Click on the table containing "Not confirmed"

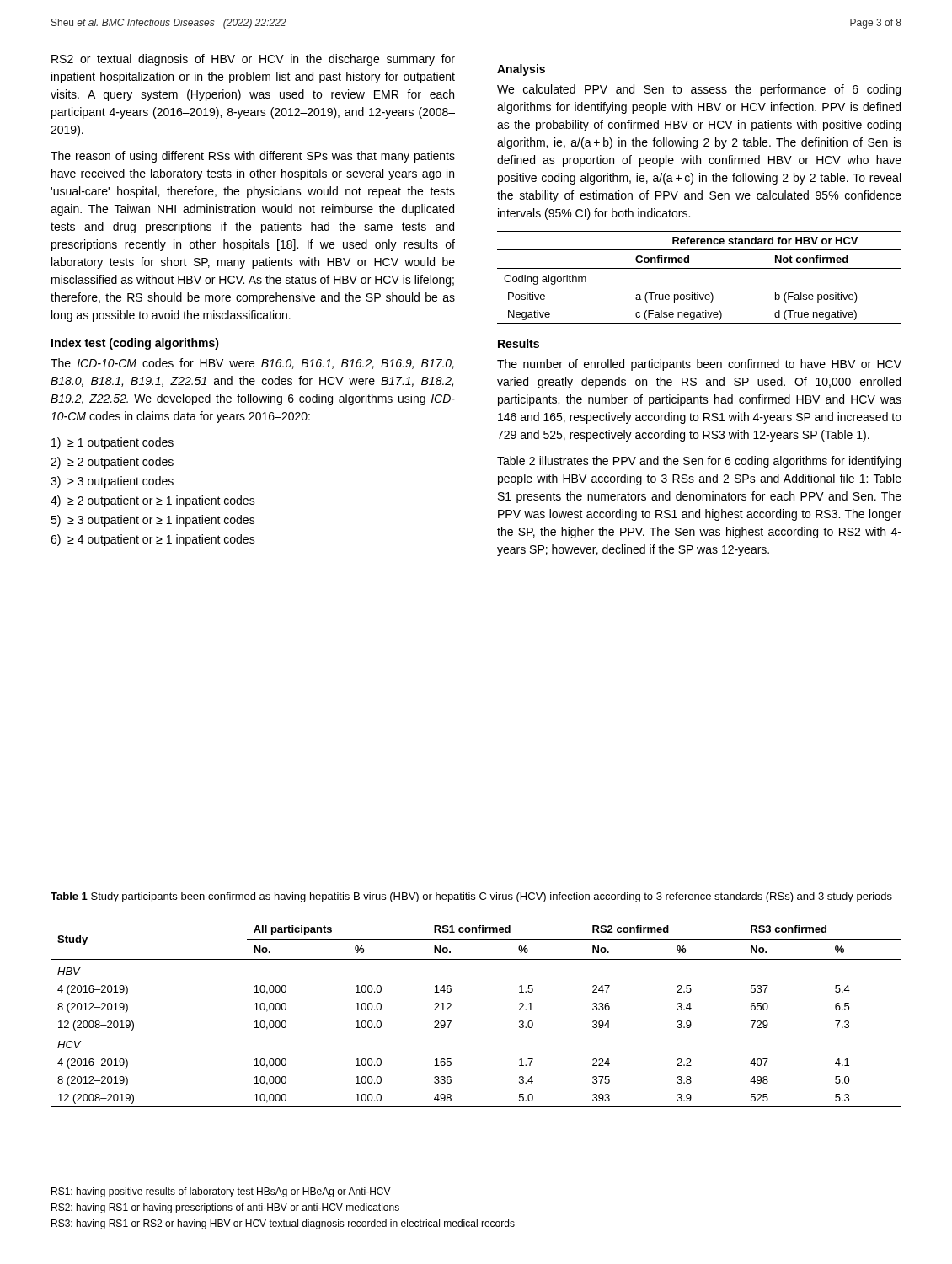(699, 277)
